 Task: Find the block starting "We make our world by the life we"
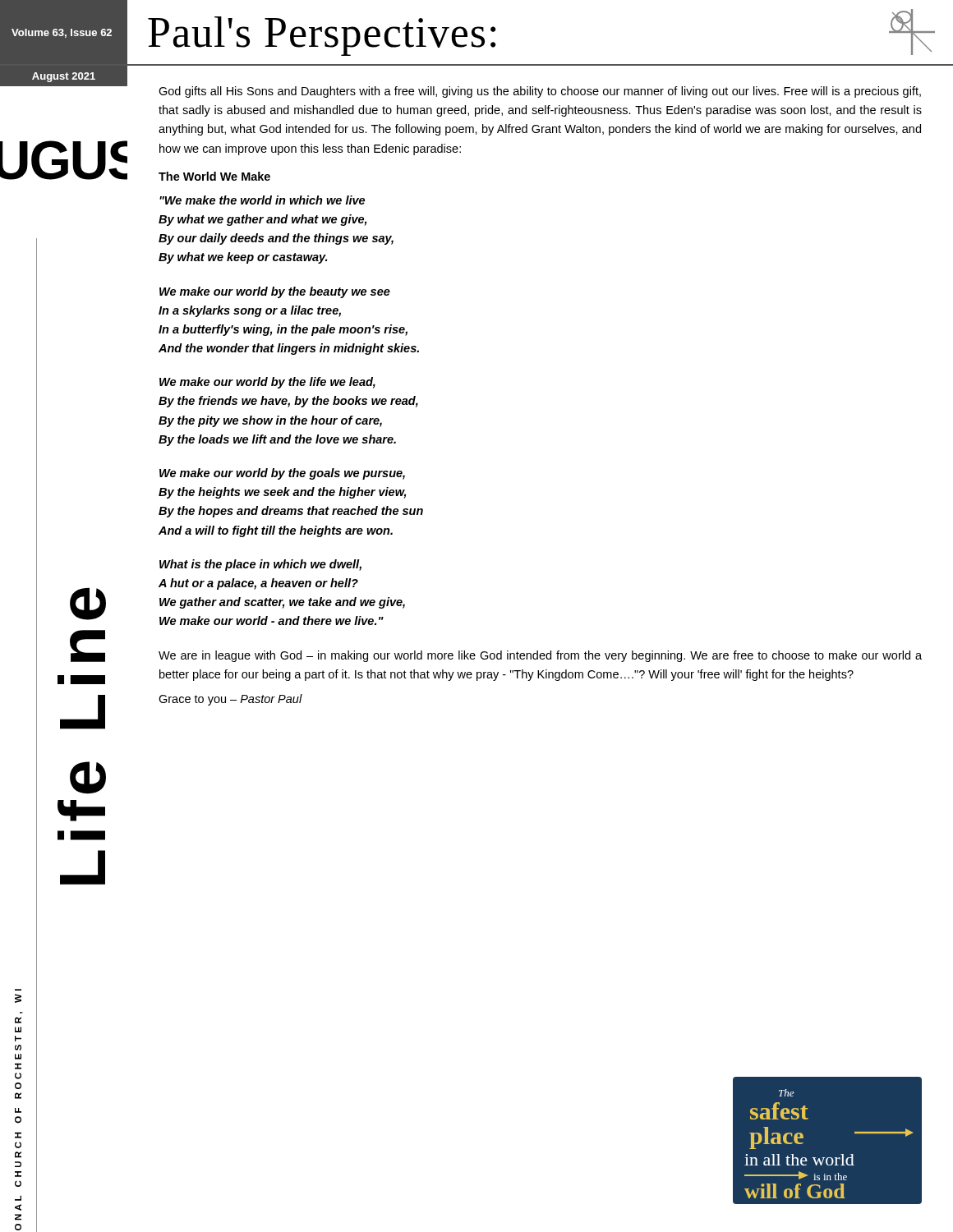click(267, 383)
